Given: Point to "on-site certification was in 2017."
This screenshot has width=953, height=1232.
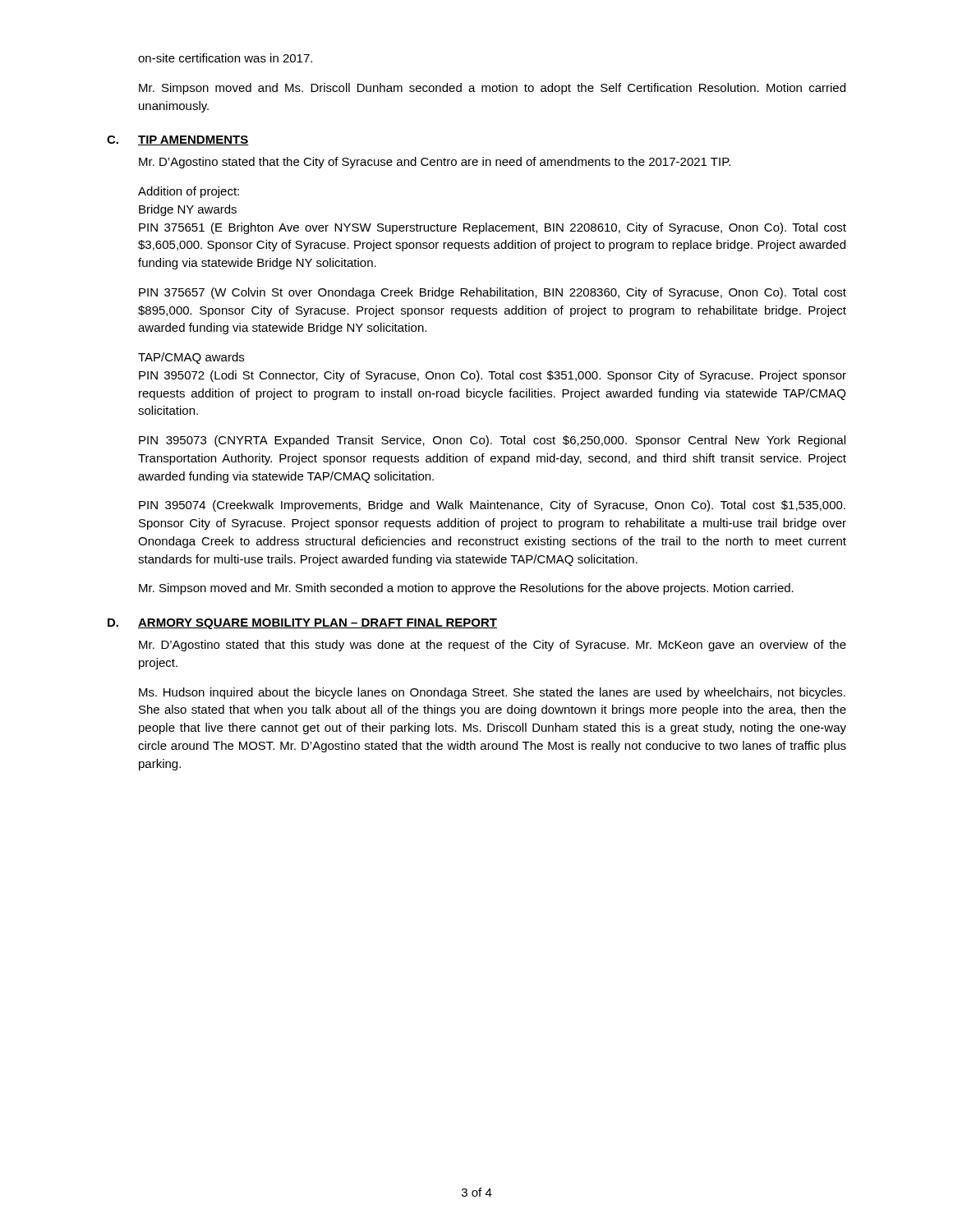Looking at the screenshot, I should [225, 58].
